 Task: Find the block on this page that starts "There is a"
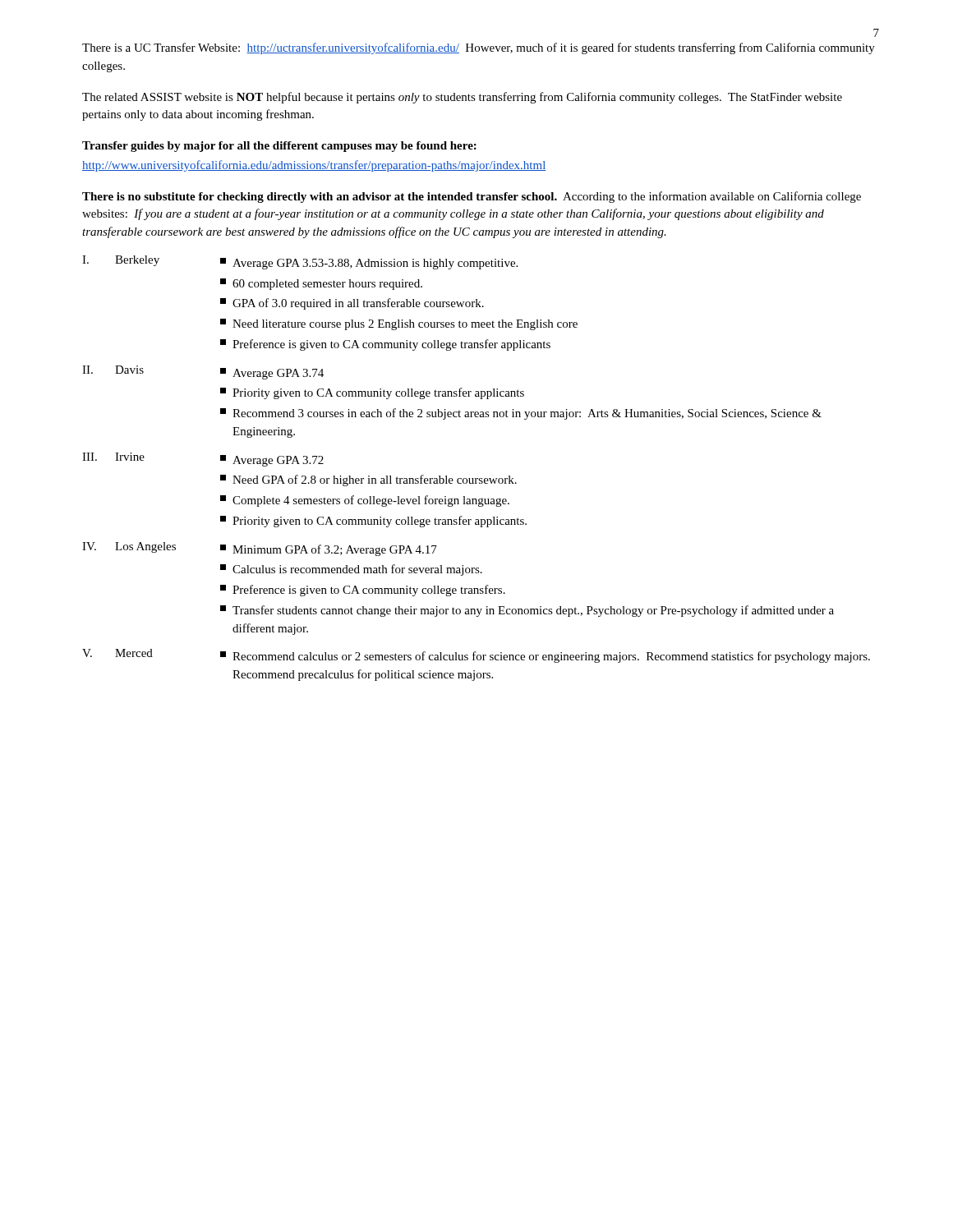tap(478, 57)
